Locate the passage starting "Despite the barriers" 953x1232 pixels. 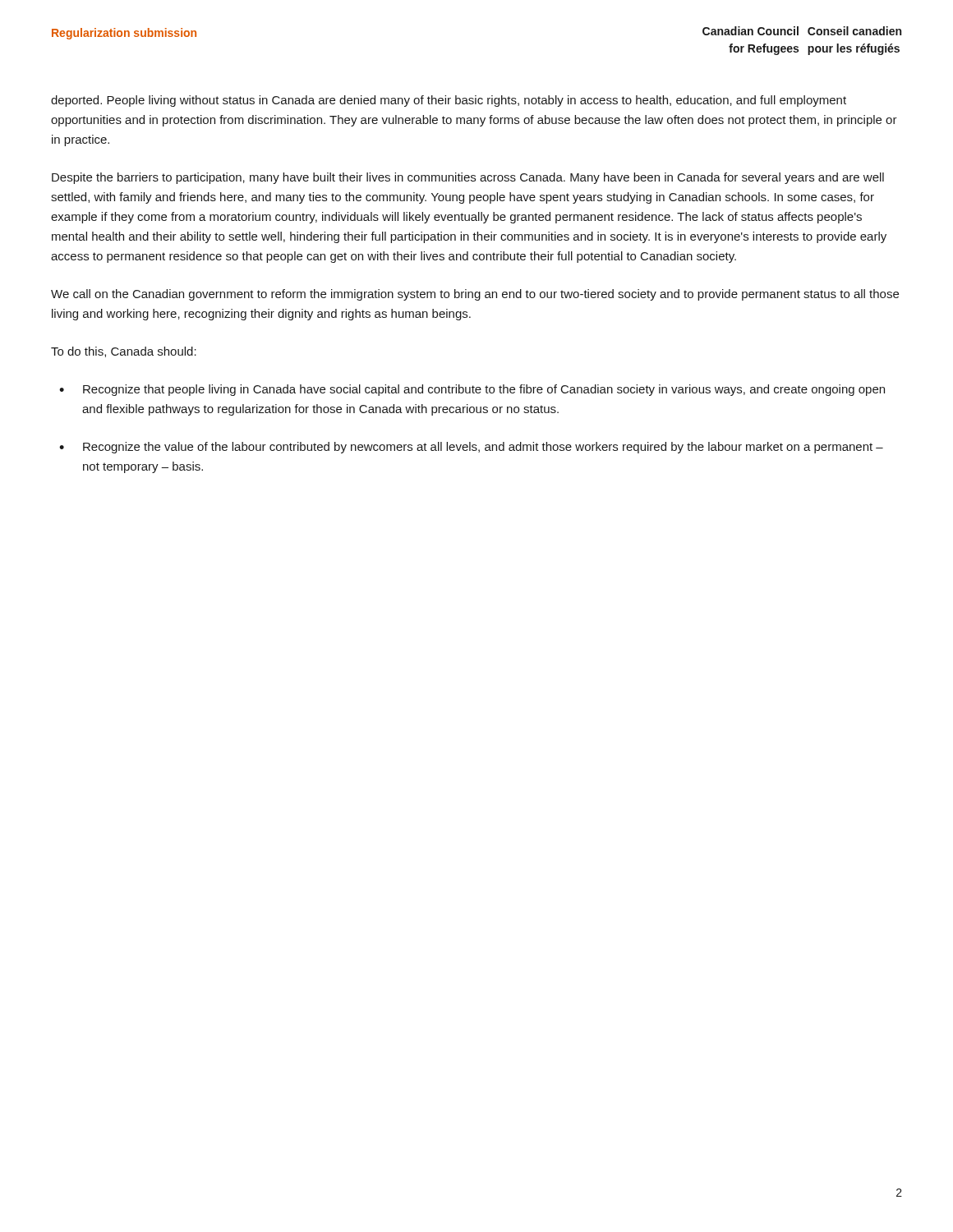point(469,216)
